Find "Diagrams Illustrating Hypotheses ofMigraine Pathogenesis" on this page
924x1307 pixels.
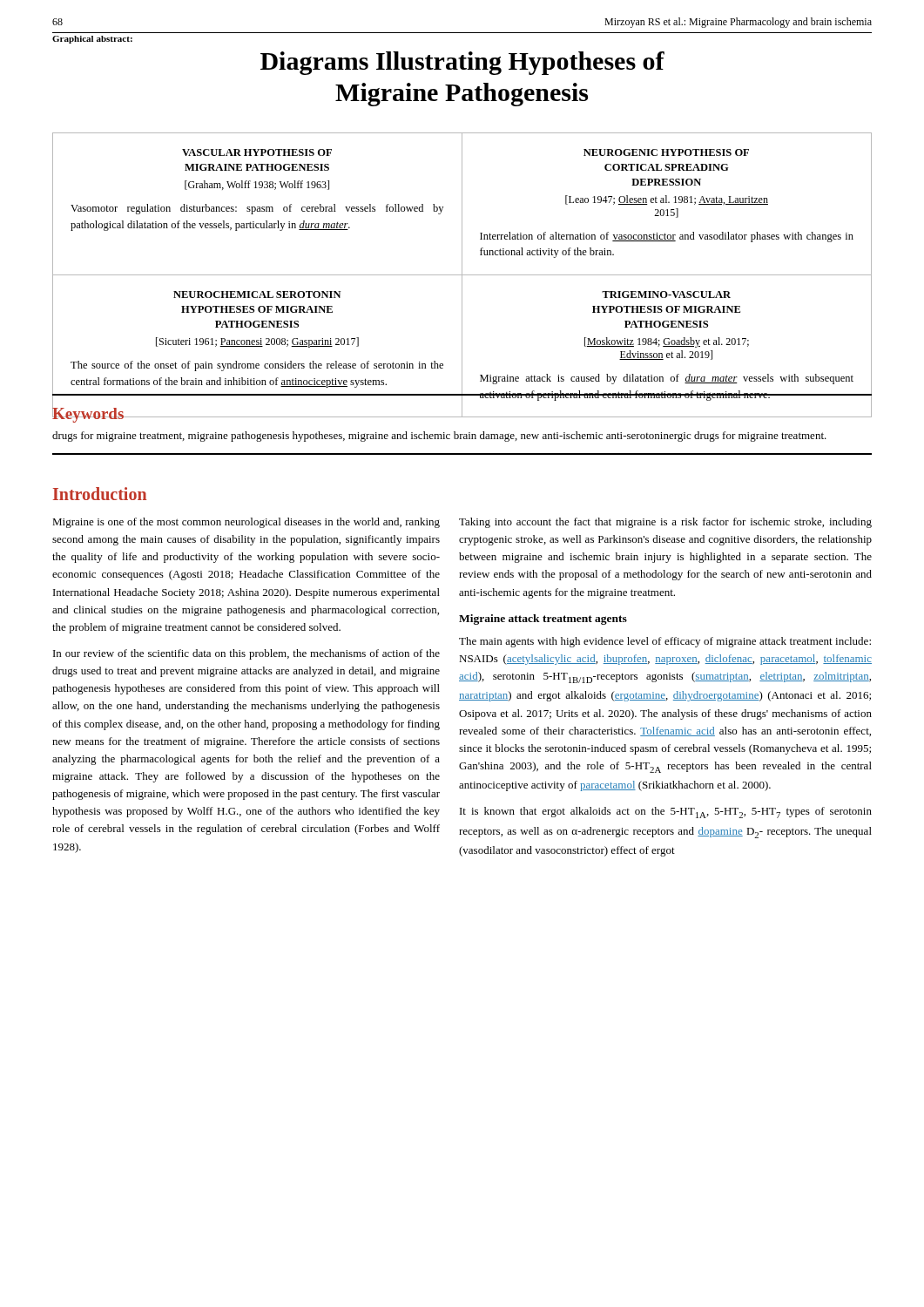462,77
